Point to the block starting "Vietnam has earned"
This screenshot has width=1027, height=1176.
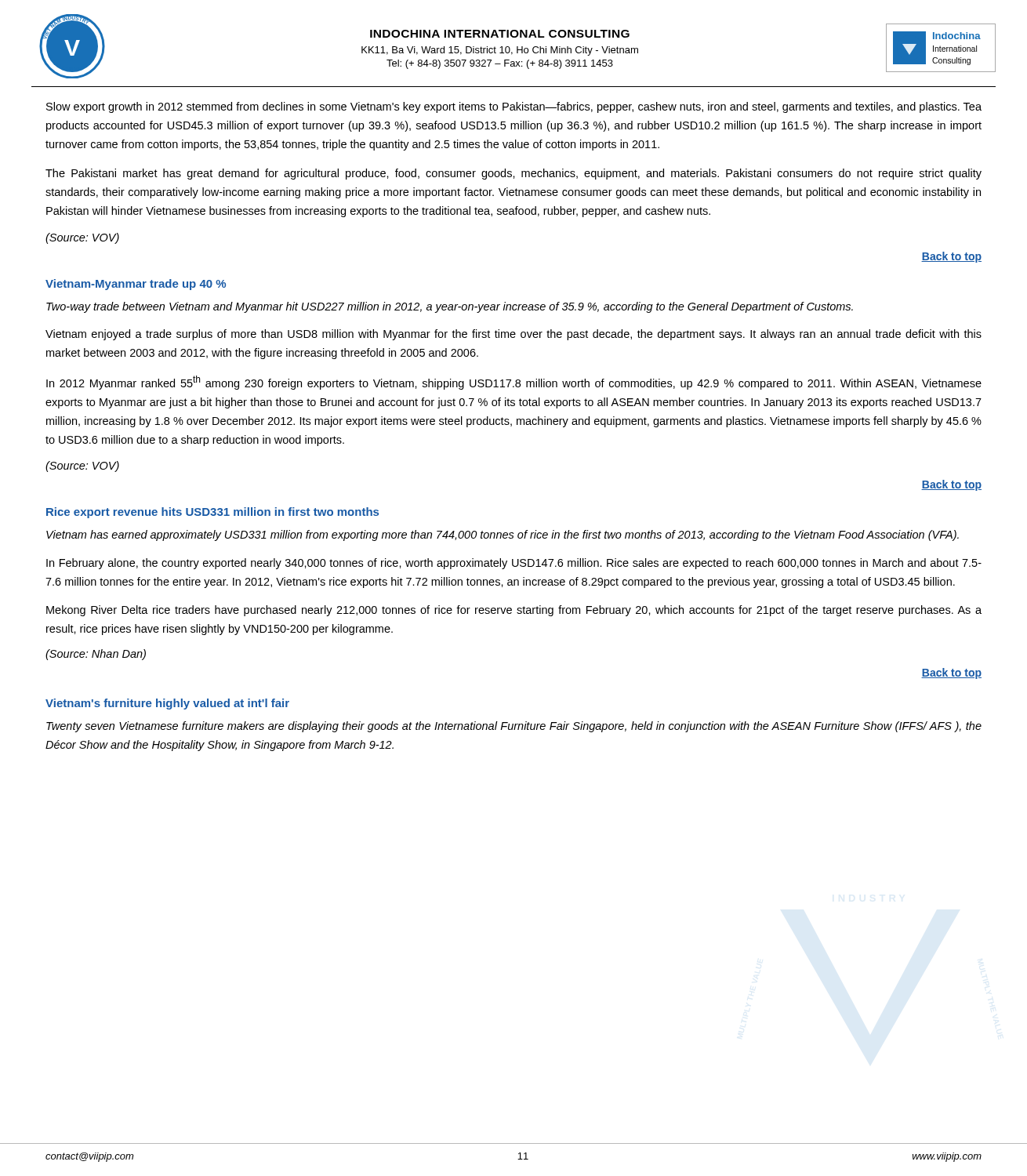click(x=503, y=535)
